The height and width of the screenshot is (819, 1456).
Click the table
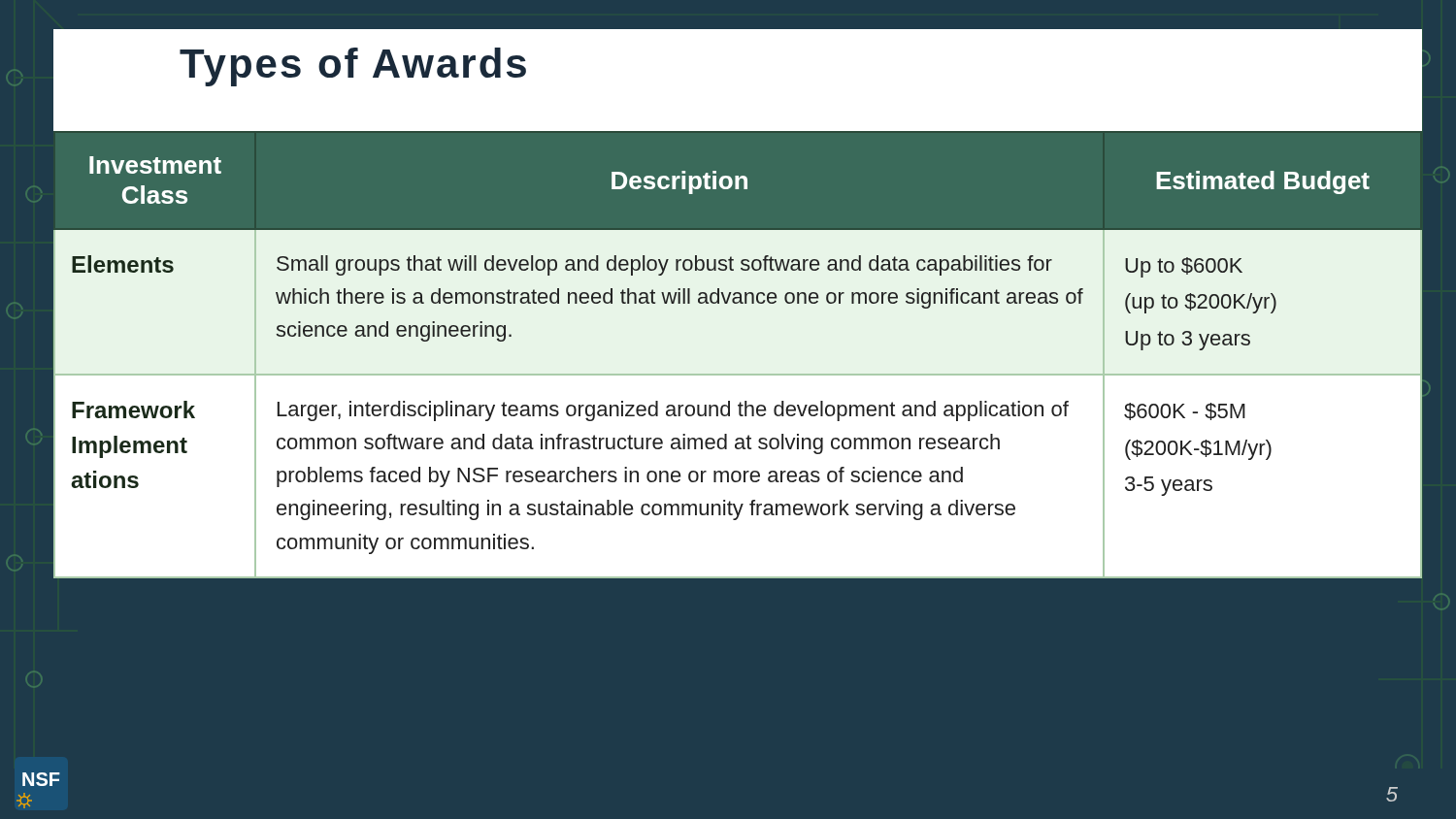(738, 355)
